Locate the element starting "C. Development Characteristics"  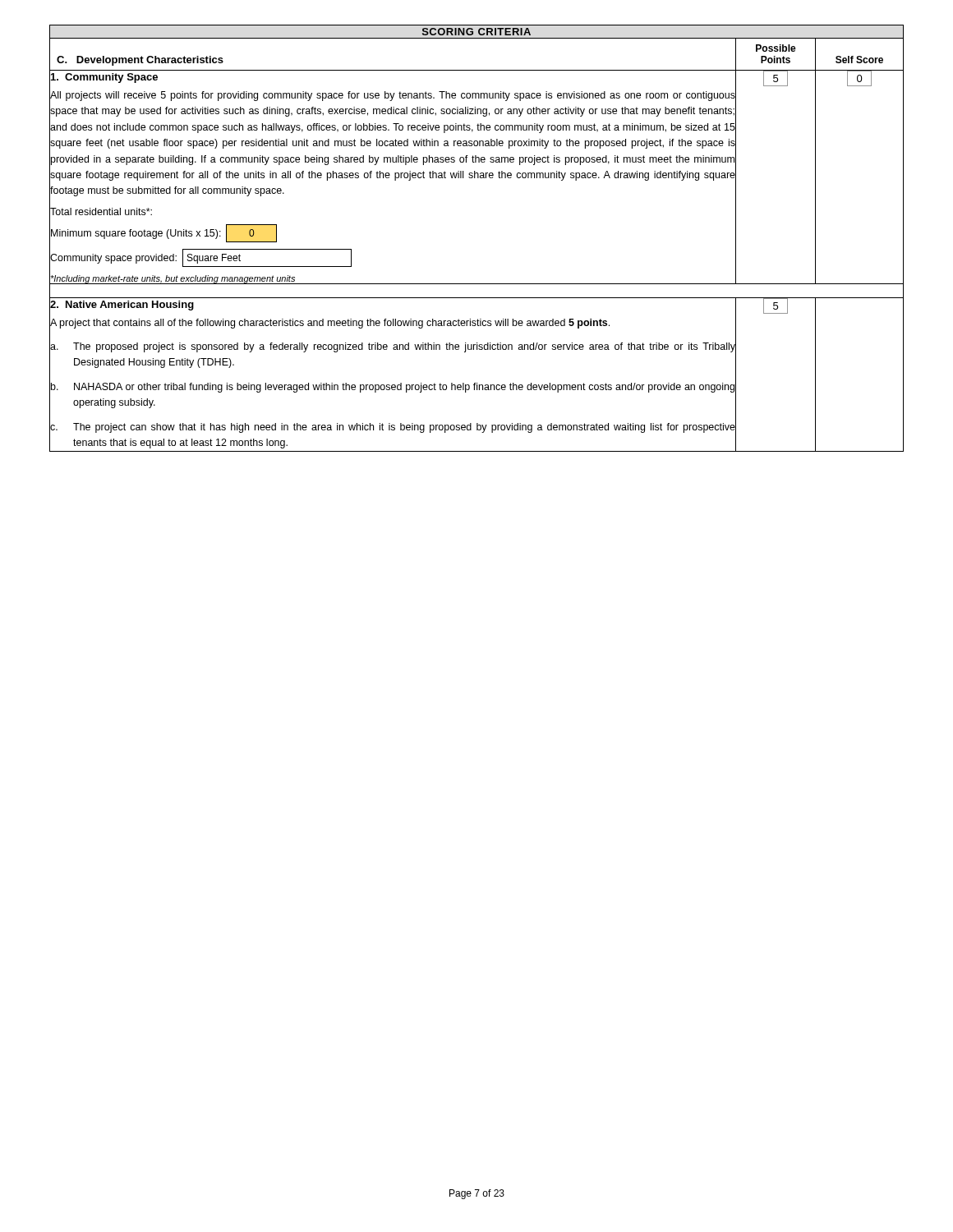tap(140, 60)
